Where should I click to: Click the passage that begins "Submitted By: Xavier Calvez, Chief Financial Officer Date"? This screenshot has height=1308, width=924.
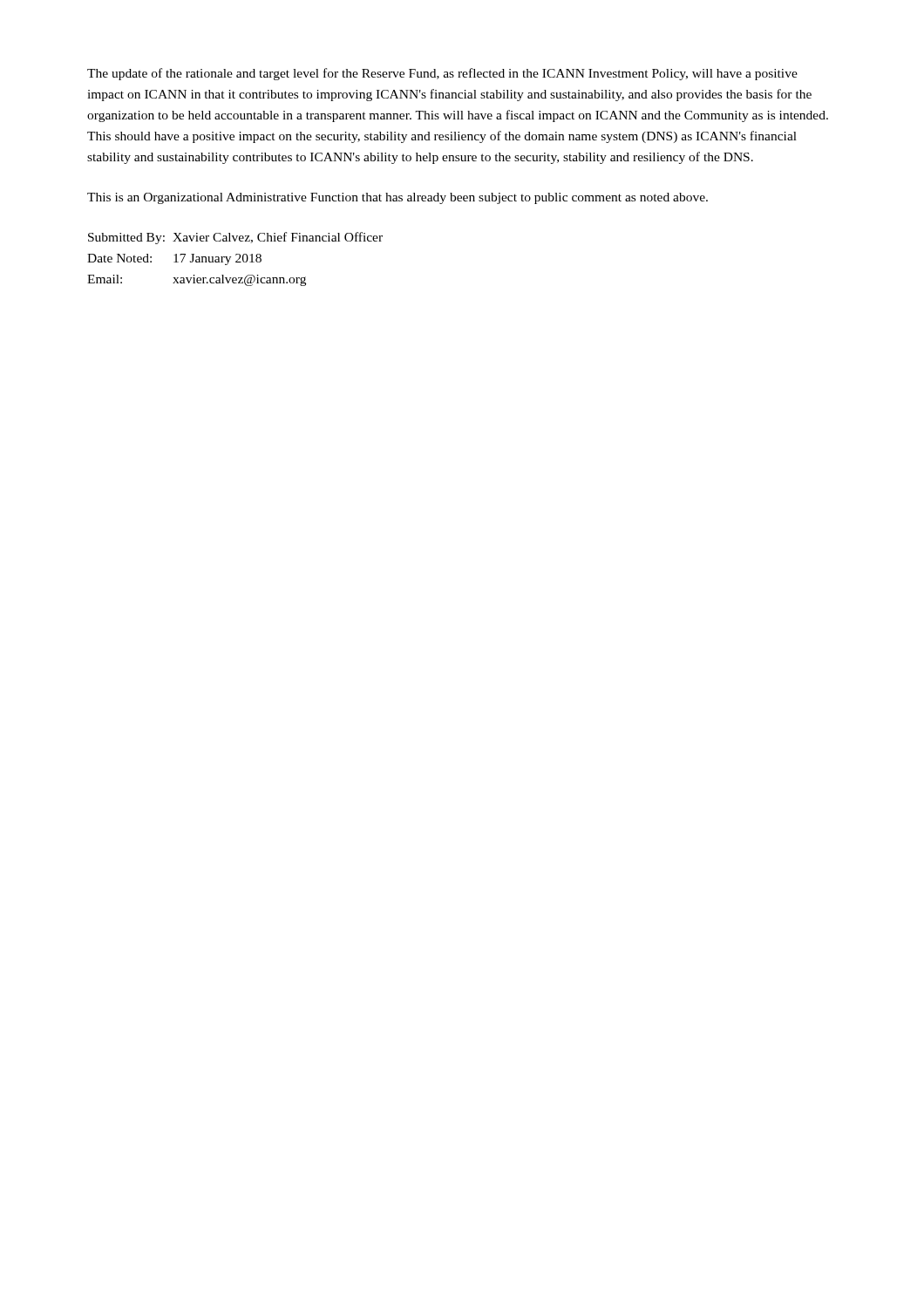pos(235,258)
